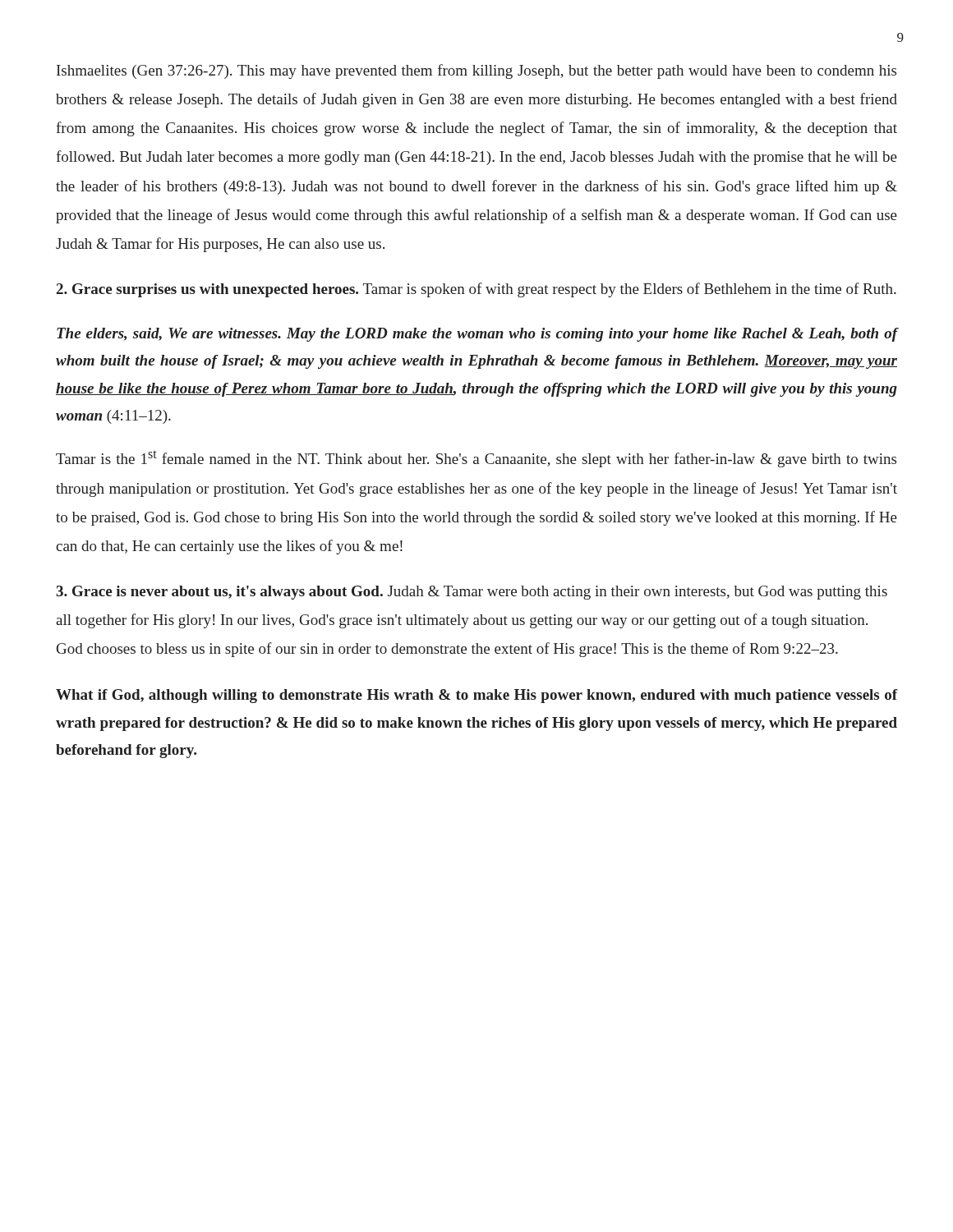
Task: Click the passage that begins "What if God, although willing to demonstrate"
Action: tap(476, 722)
